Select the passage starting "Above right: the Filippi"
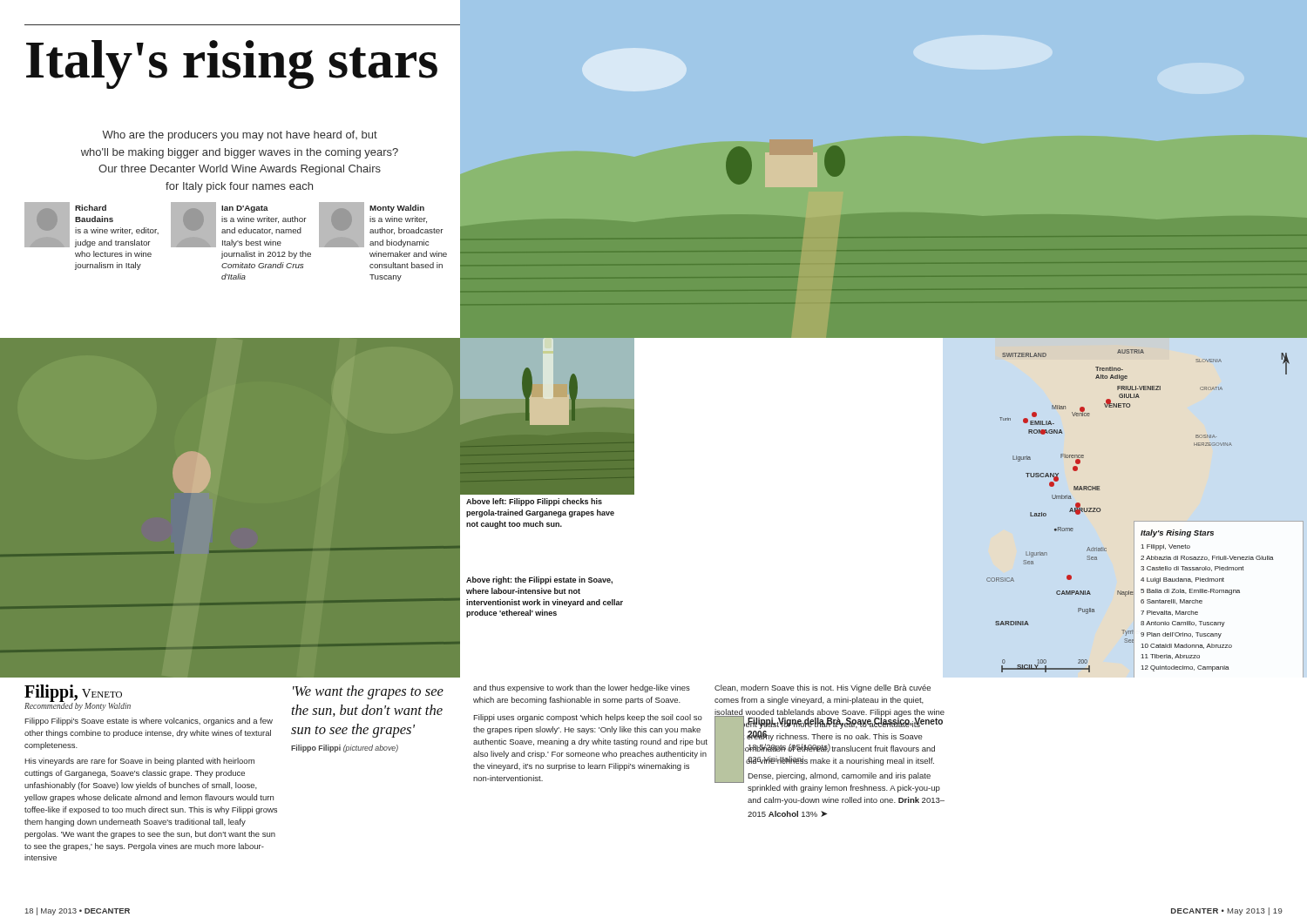This screenshot has height=924, width=1307. [545, 597]
